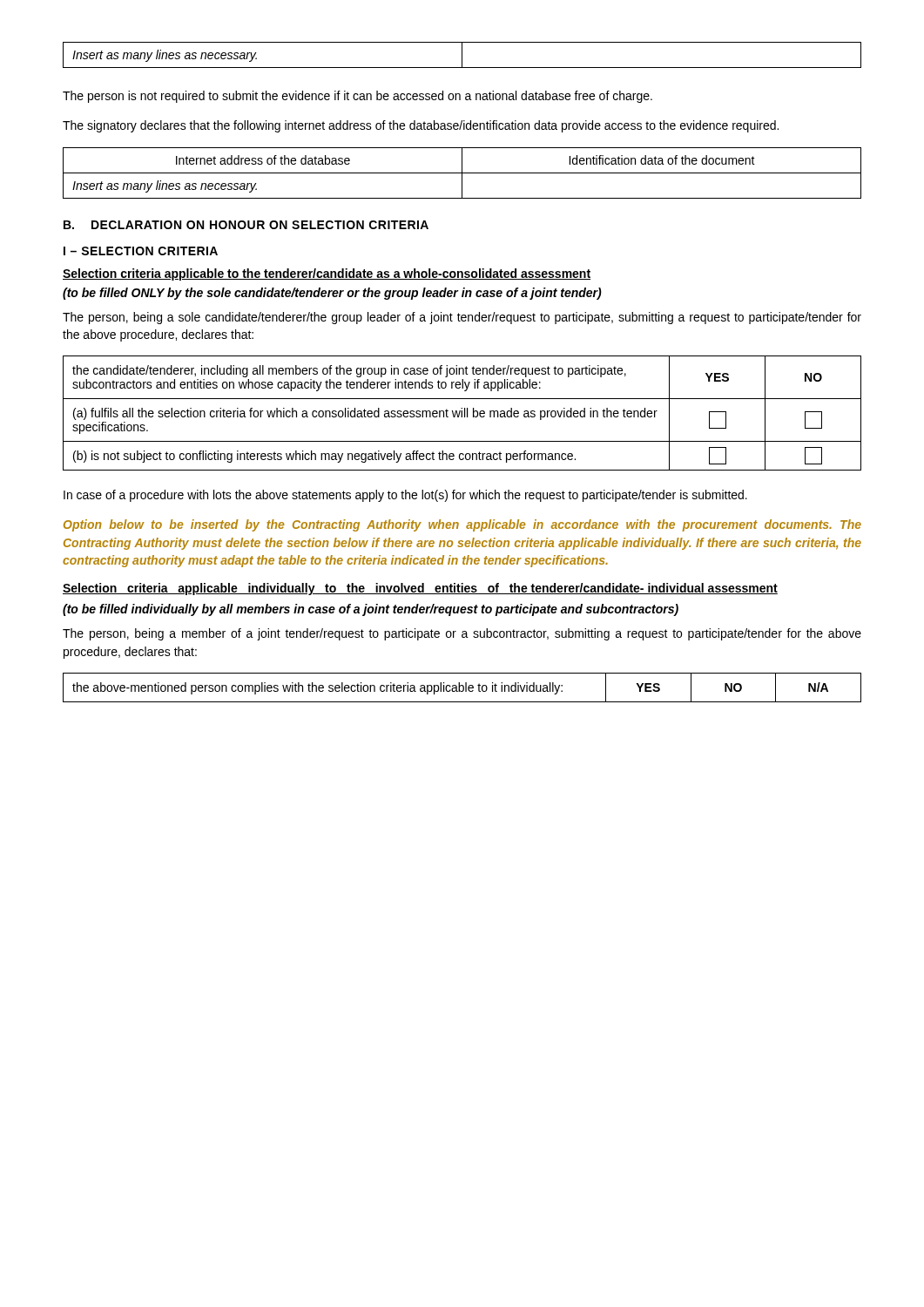Select the section header that reads "I – Selection criteria"
Image resolution: width=924 pixels, height=1307 pixels.
141,251
